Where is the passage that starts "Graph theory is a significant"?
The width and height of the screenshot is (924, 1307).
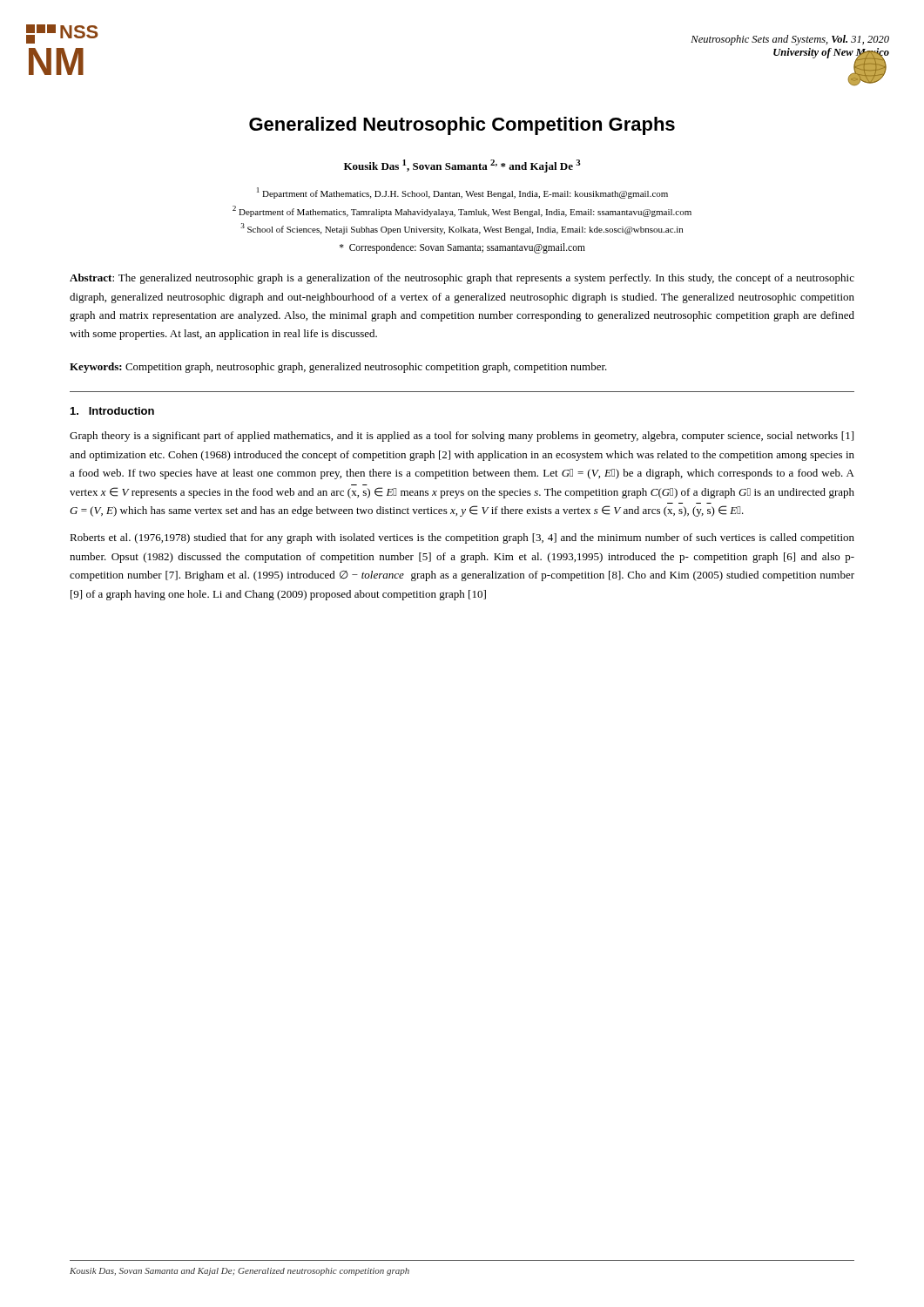coord(462,473)
